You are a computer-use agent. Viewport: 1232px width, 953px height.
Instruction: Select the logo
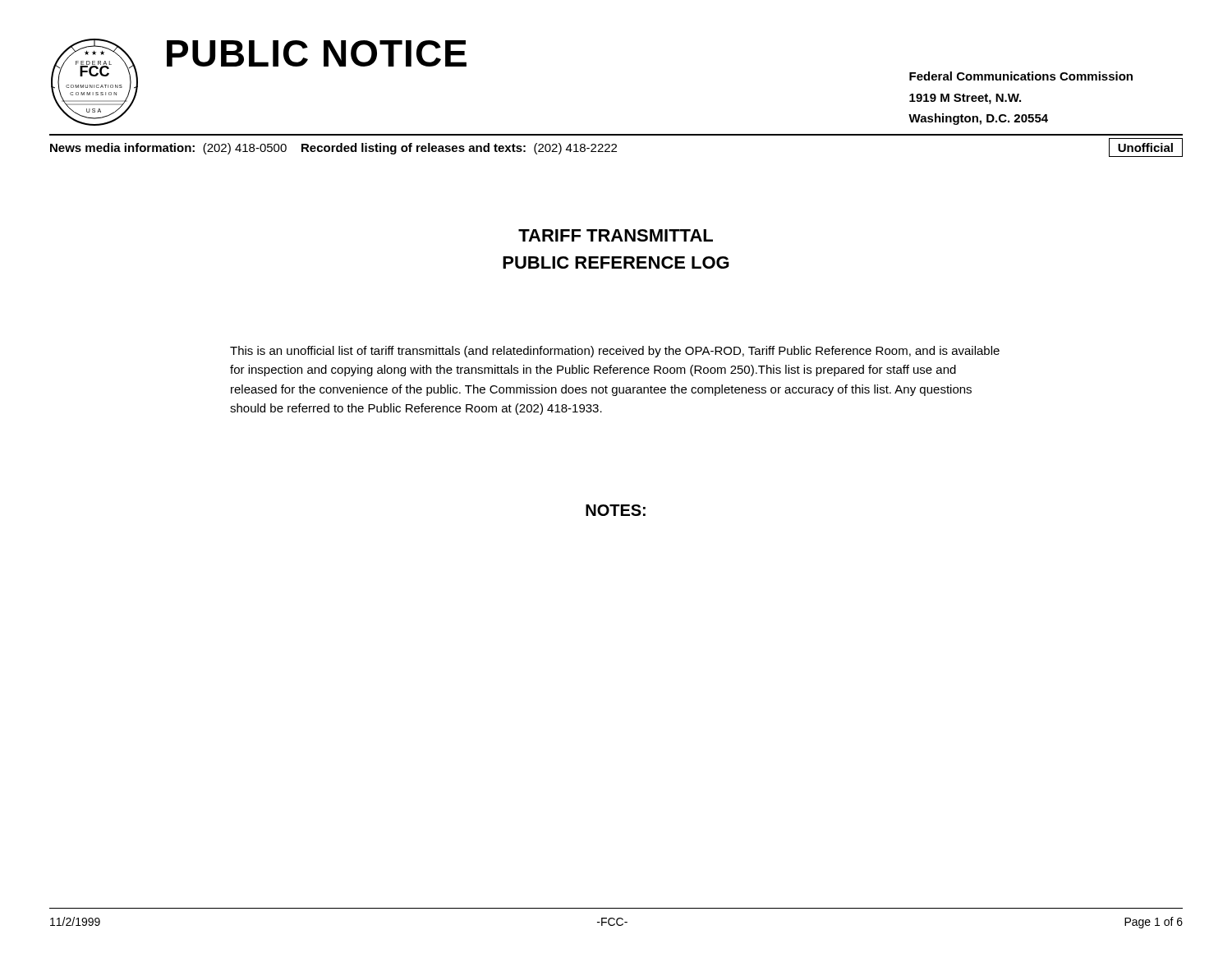tap(99, 84)
